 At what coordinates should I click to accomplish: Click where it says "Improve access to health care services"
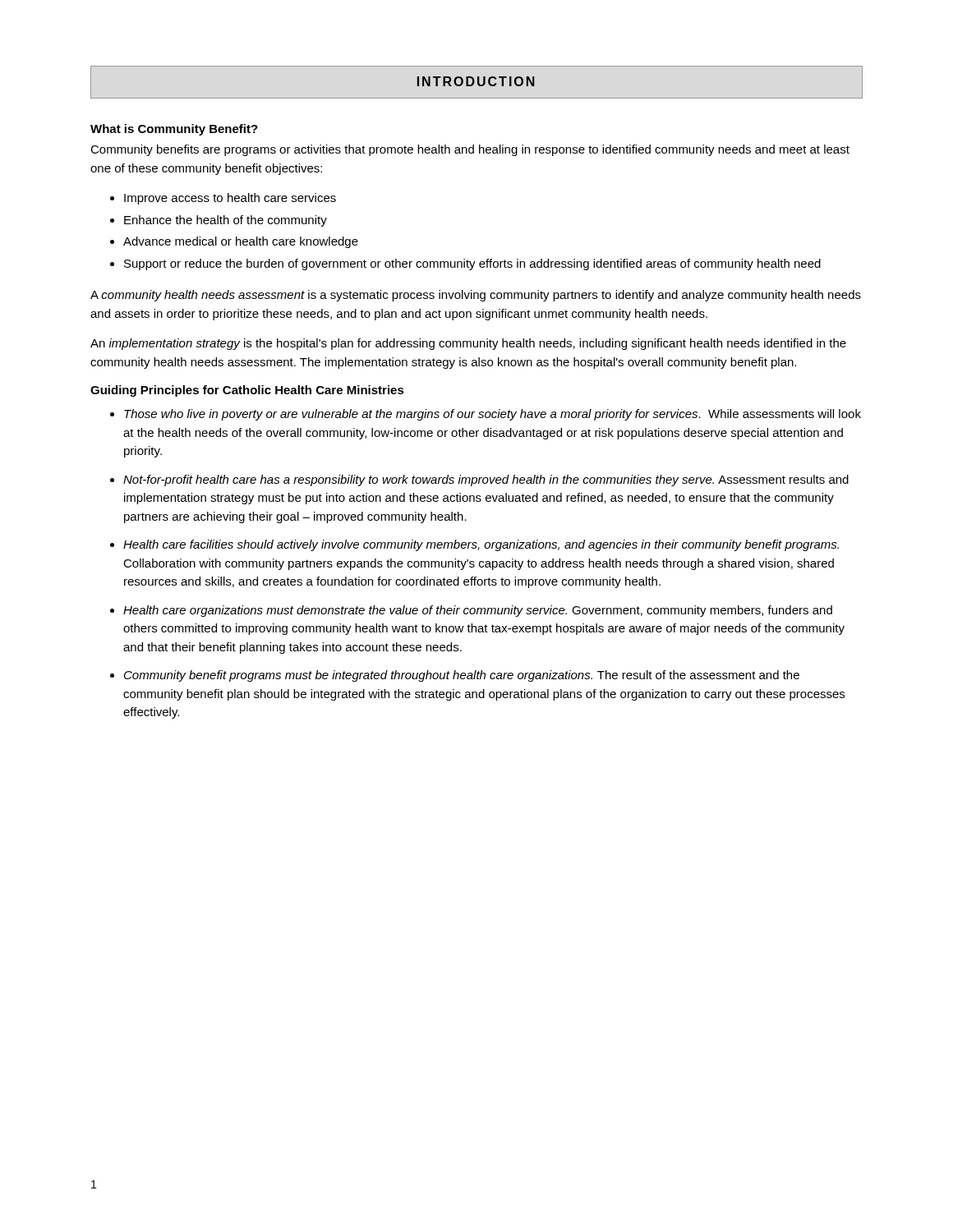click(230, 198)
